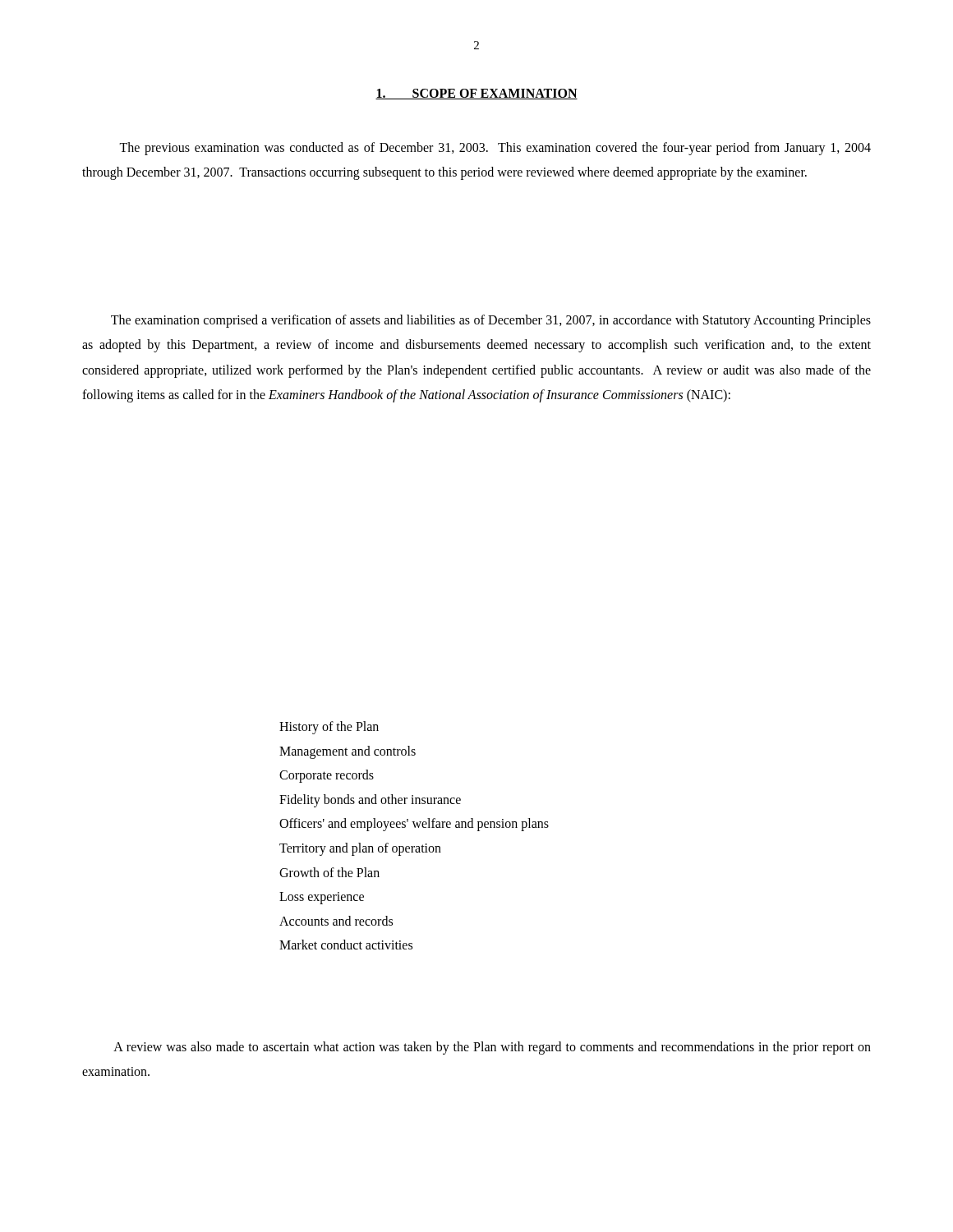Click on the text block with the text "A review was also made to ascertain"
953x1232 pixels.
tap(476, 1059)
